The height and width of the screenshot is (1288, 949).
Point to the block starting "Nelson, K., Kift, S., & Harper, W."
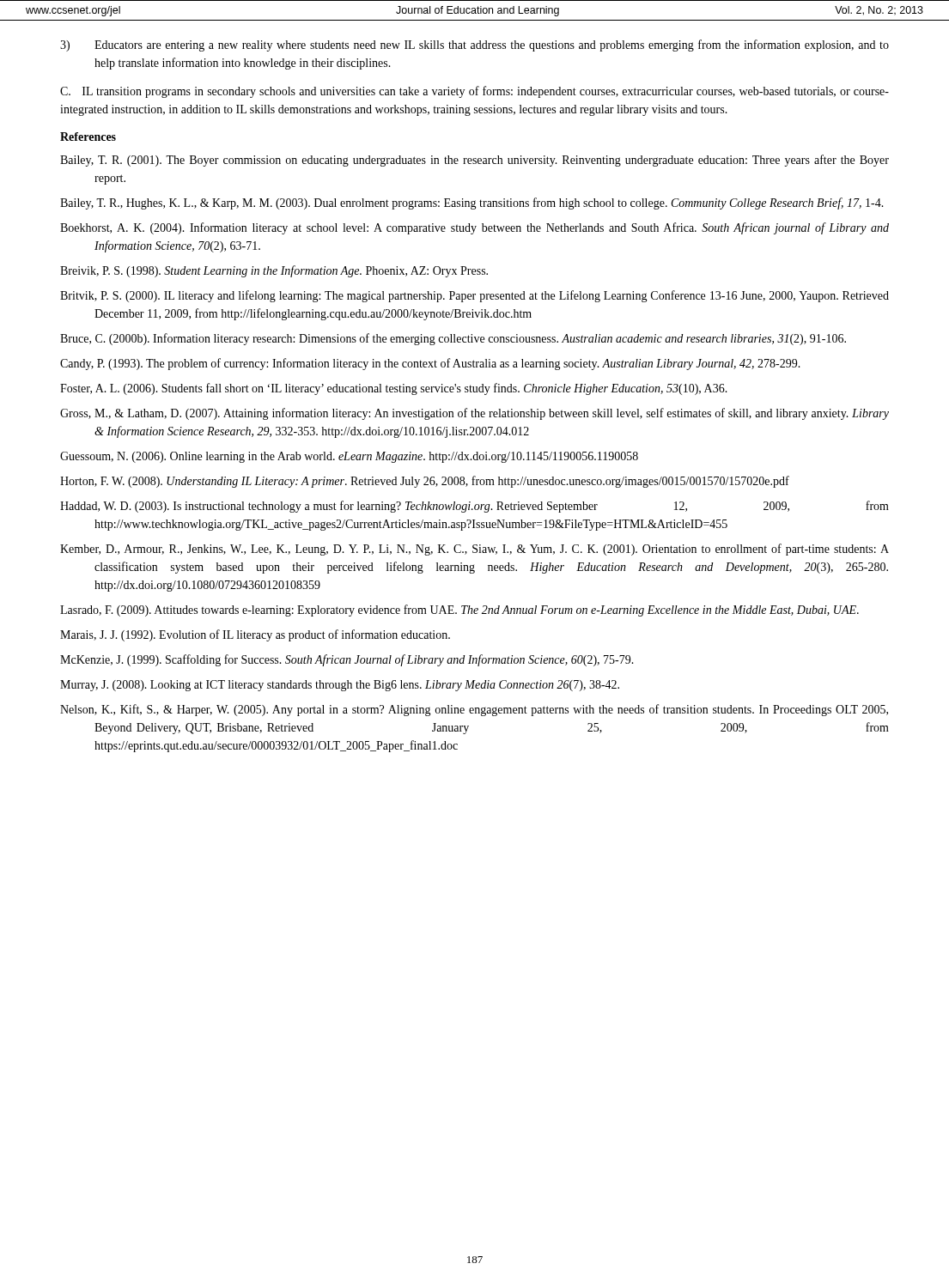click(474, 728)
